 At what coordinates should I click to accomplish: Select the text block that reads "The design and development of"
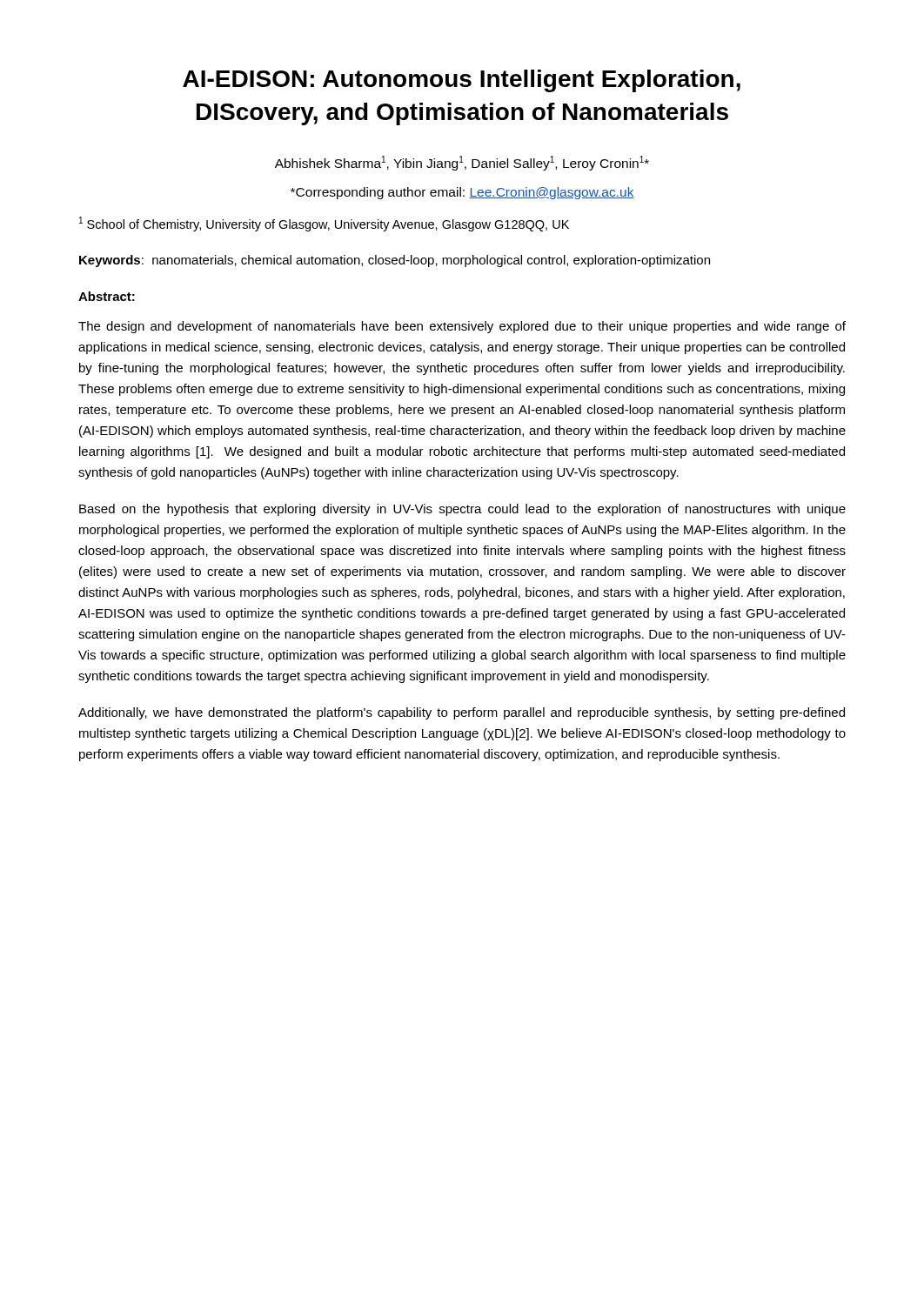coord(462,399)
